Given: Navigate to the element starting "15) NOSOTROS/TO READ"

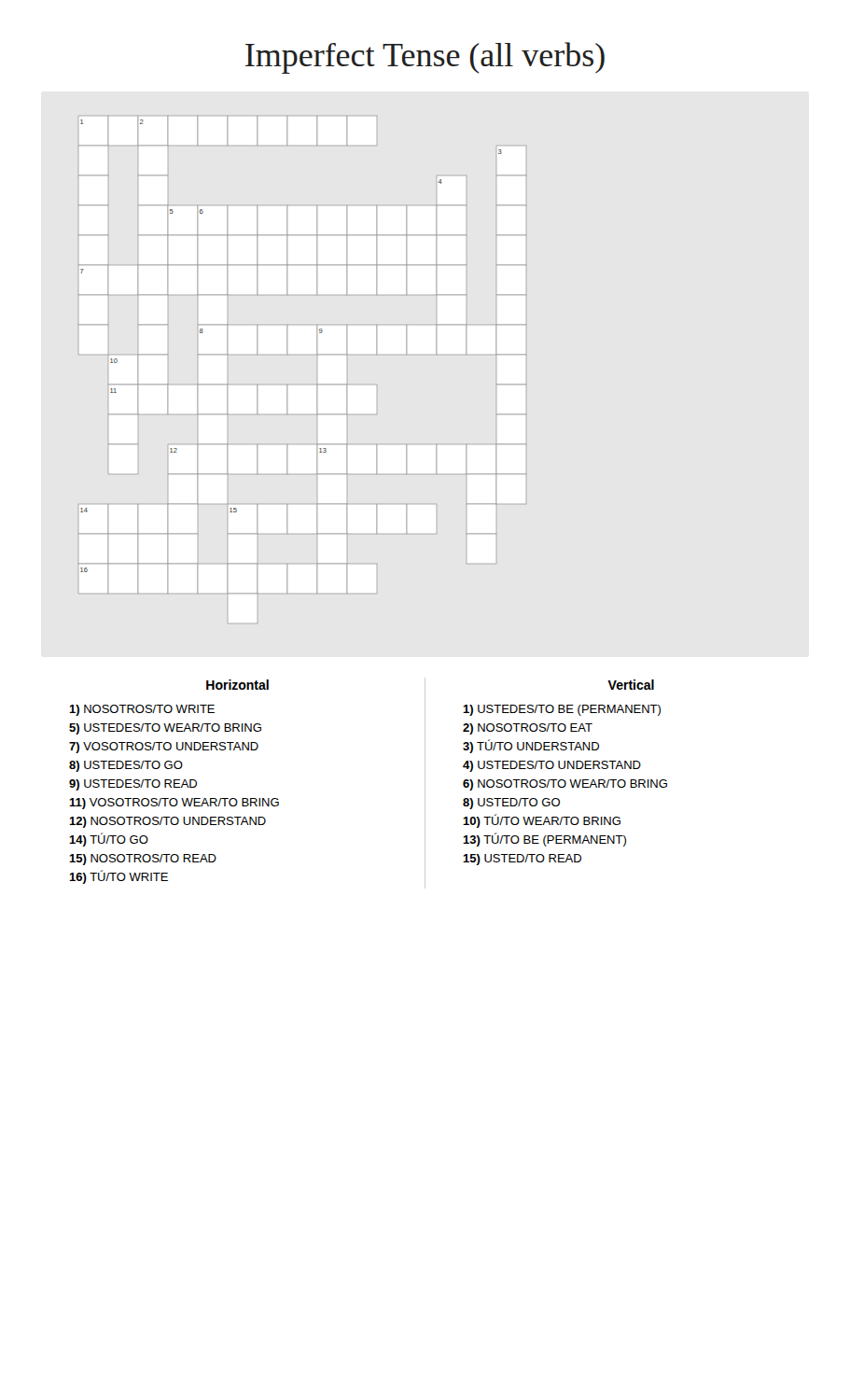Looking at the screenshot, I should click(x=143, y=858).
